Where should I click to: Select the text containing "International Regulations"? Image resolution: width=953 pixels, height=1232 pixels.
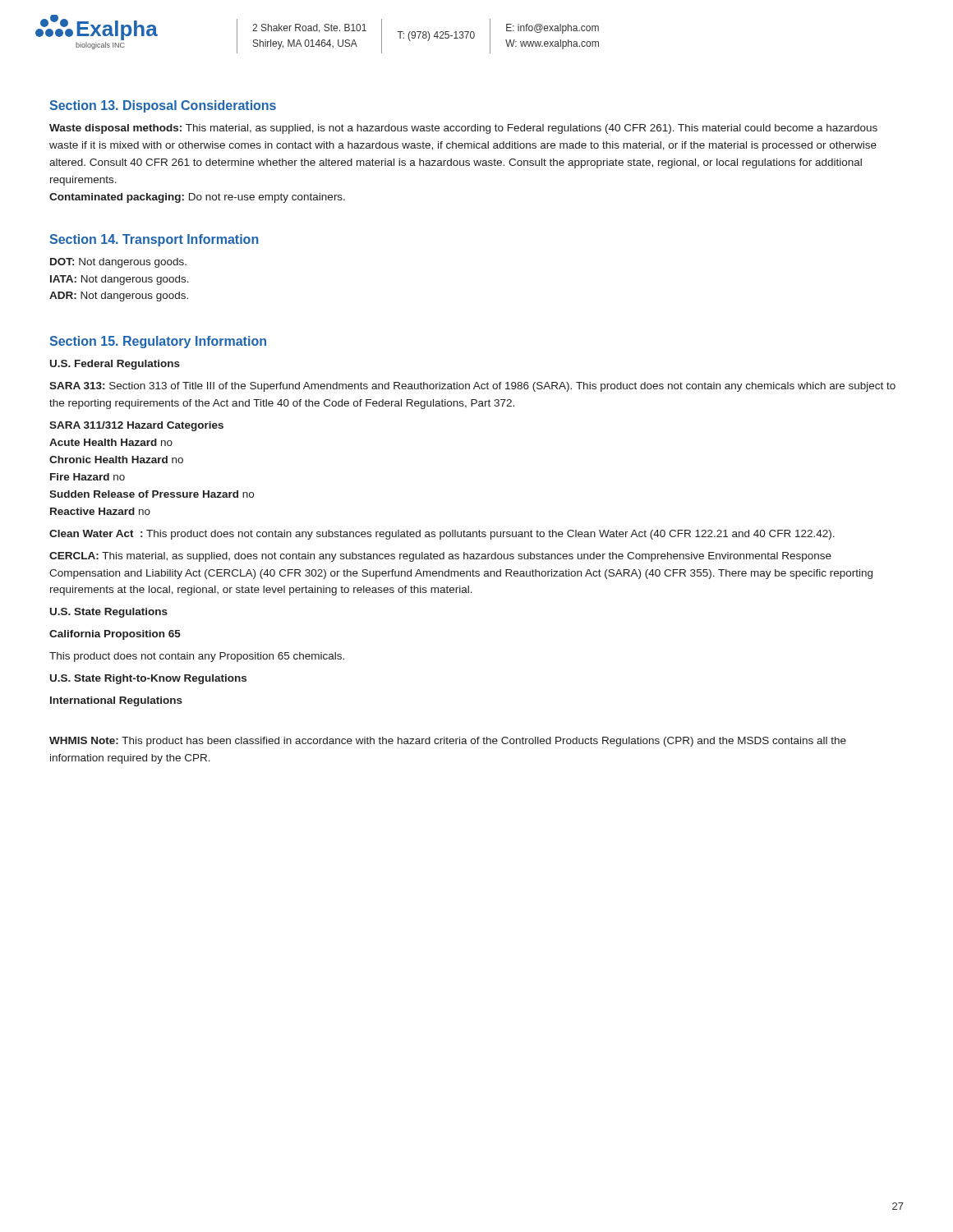[x=116, y=700]
